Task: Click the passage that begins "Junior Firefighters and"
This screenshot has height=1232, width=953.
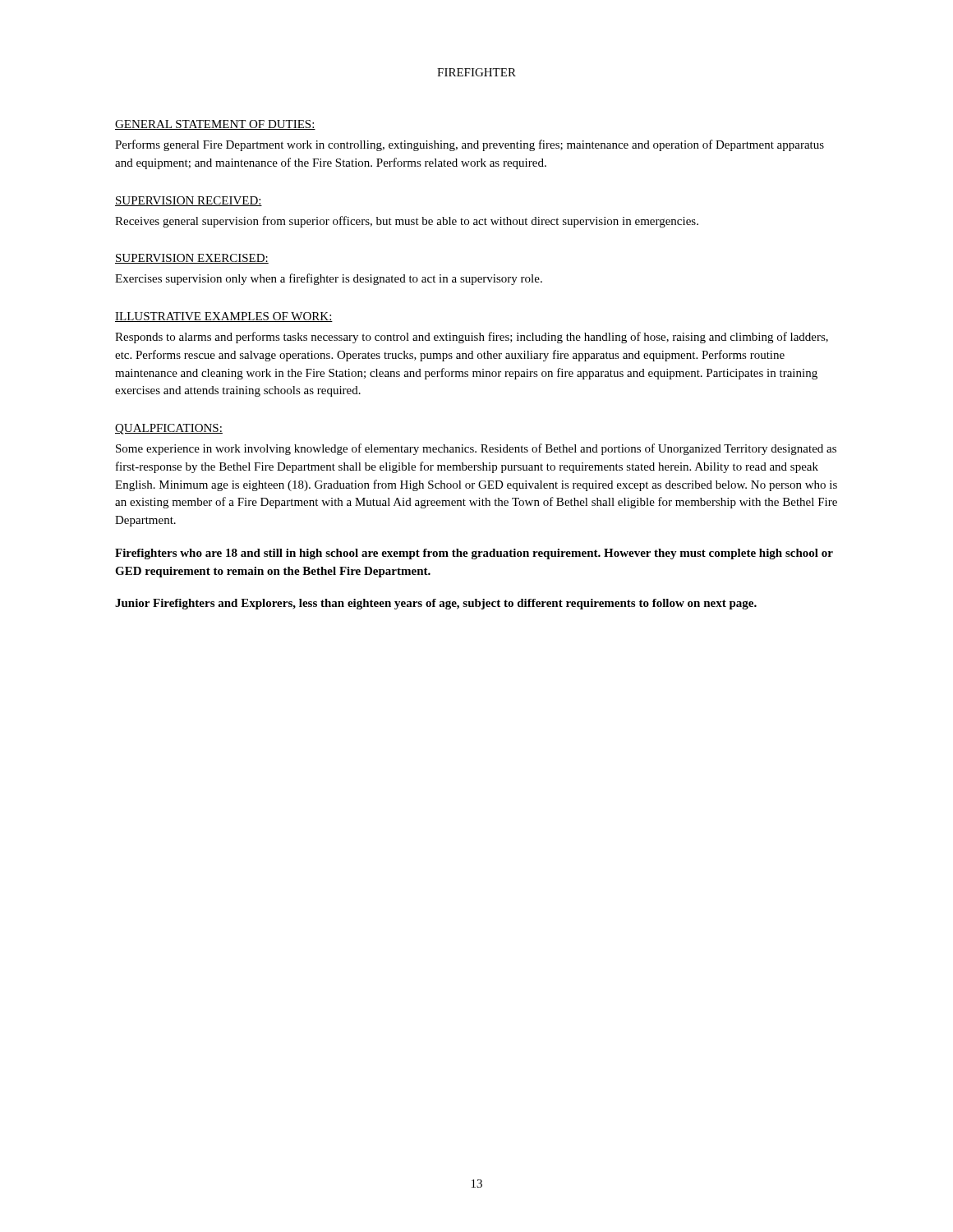Action: [x=436, y=603]
